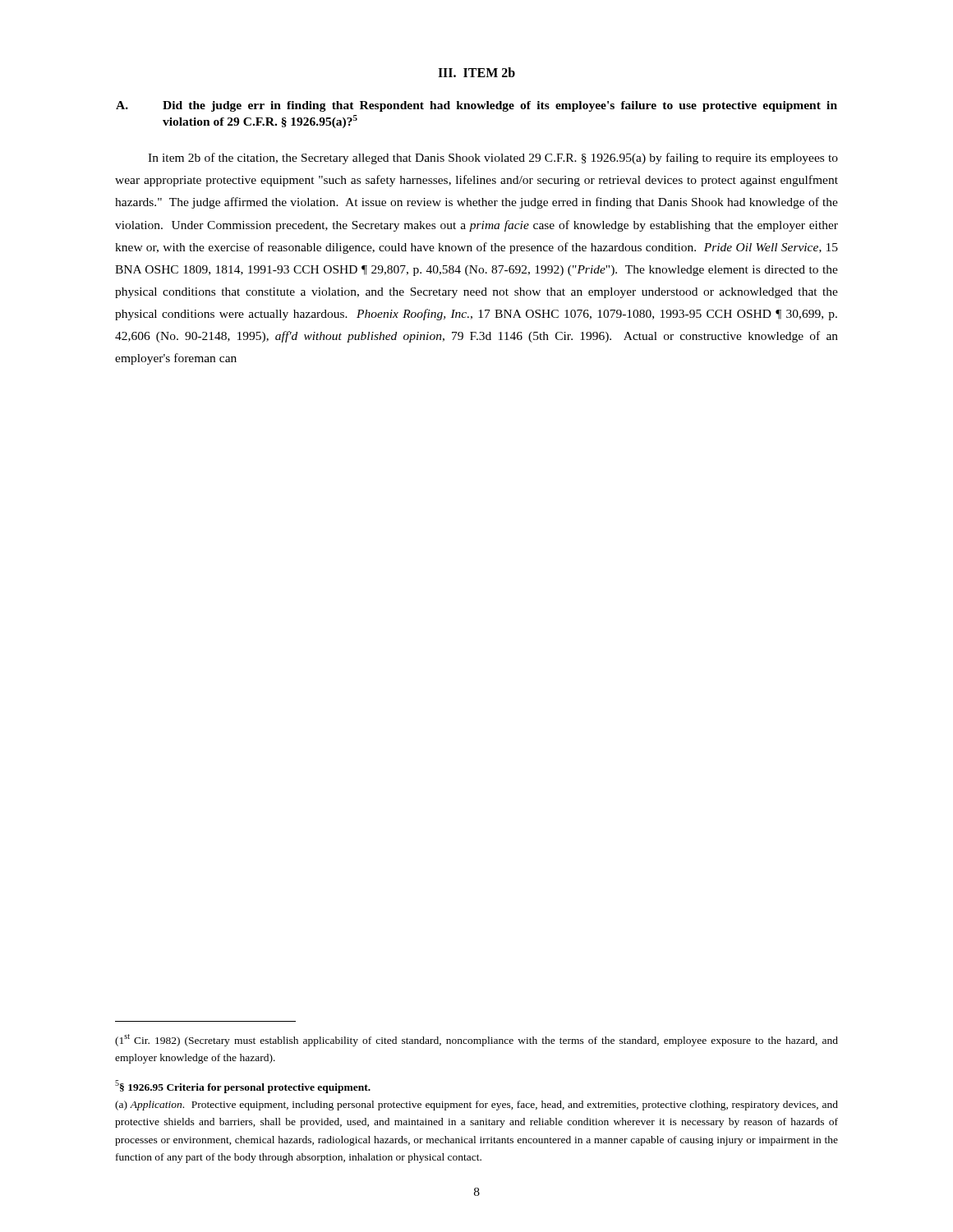Click on the element starting "5§ 1926.95 Criteria for personal protective equipment. (a)"
The width and height of the screenshot is (953, 1232).
tap(476, 1121)
